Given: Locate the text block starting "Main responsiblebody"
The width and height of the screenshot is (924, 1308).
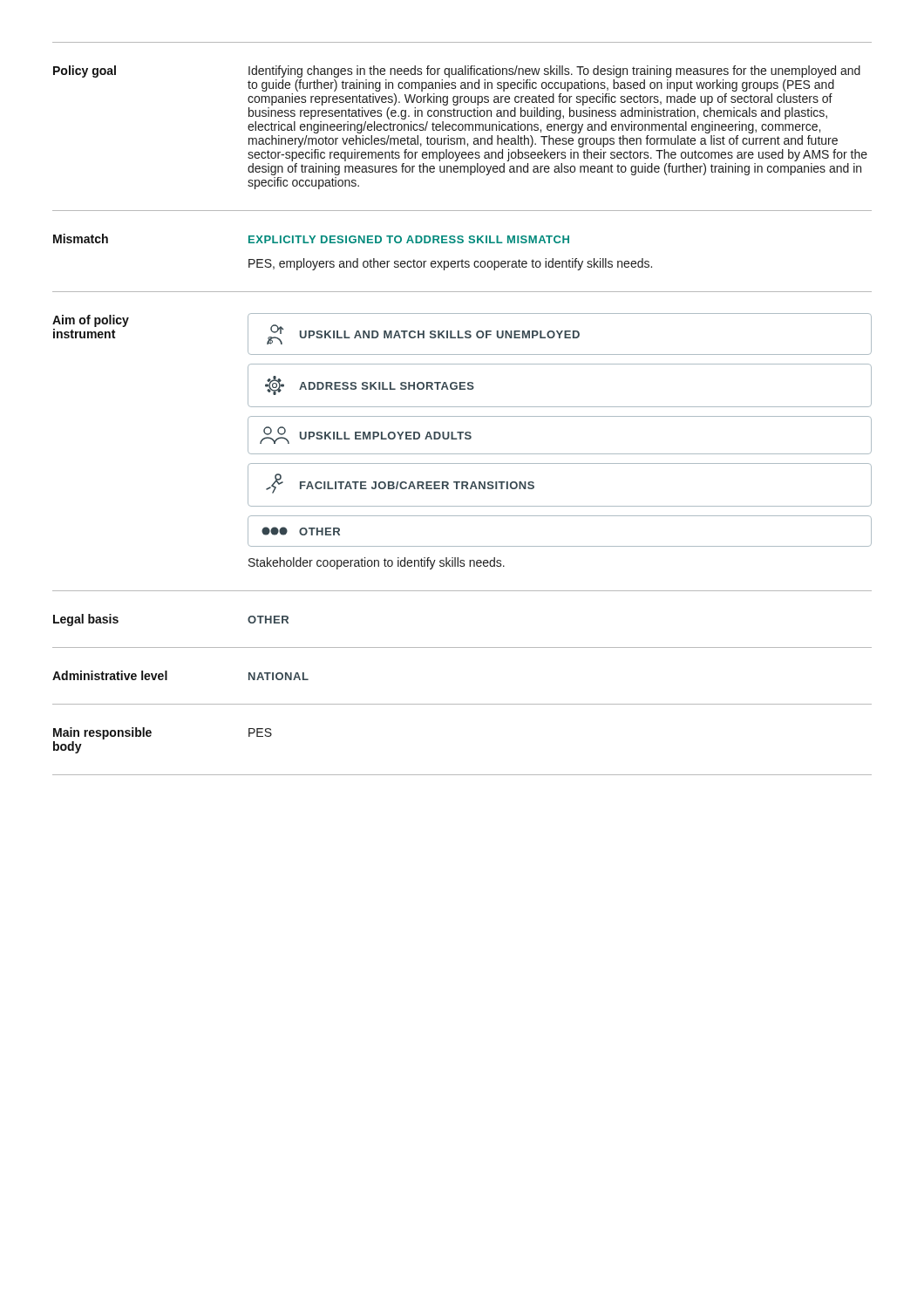Looking at the screenshot, I should click(x=102, y=739).
